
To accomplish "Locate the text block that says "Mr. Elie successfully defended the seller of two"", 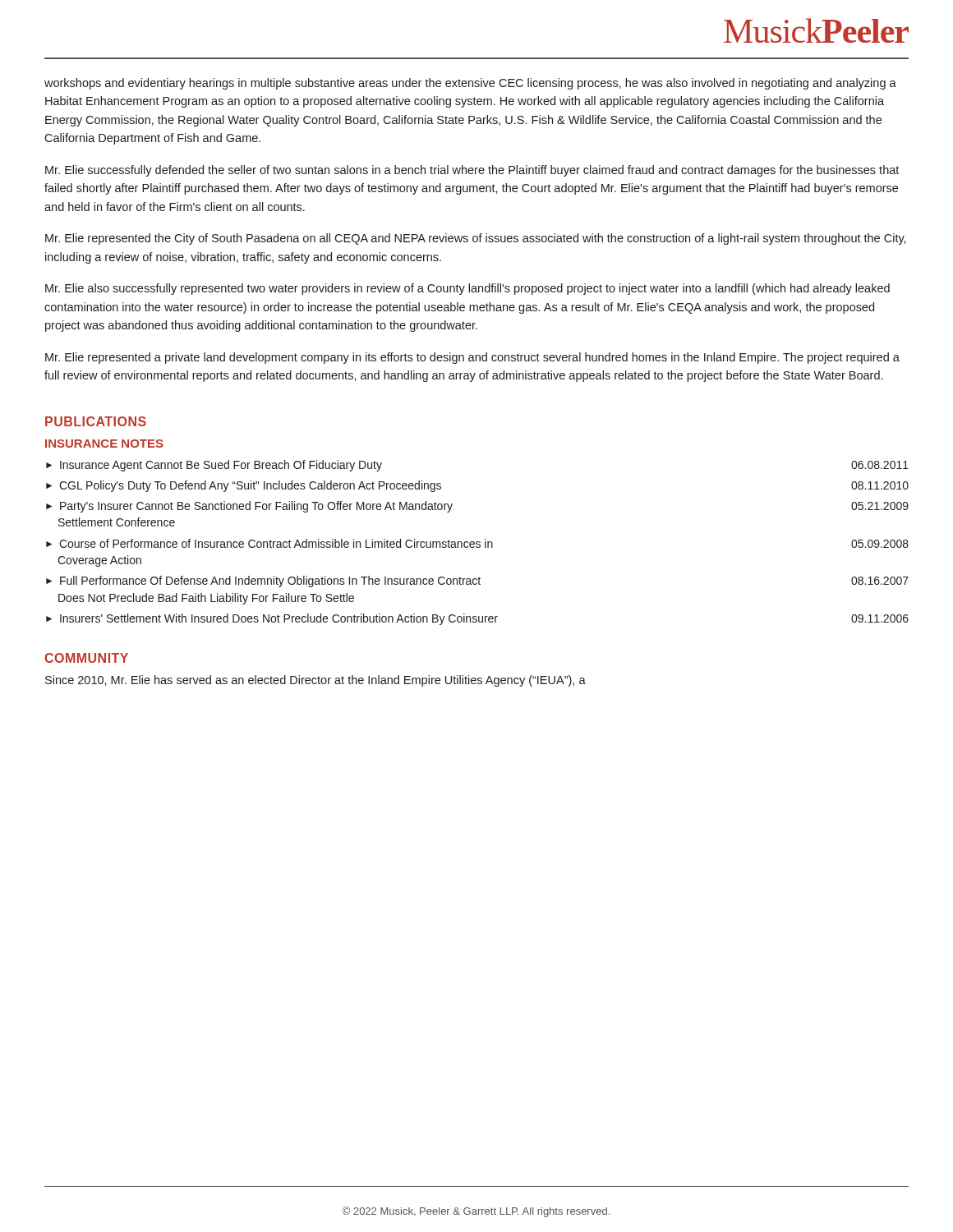I will click(472, 188).
